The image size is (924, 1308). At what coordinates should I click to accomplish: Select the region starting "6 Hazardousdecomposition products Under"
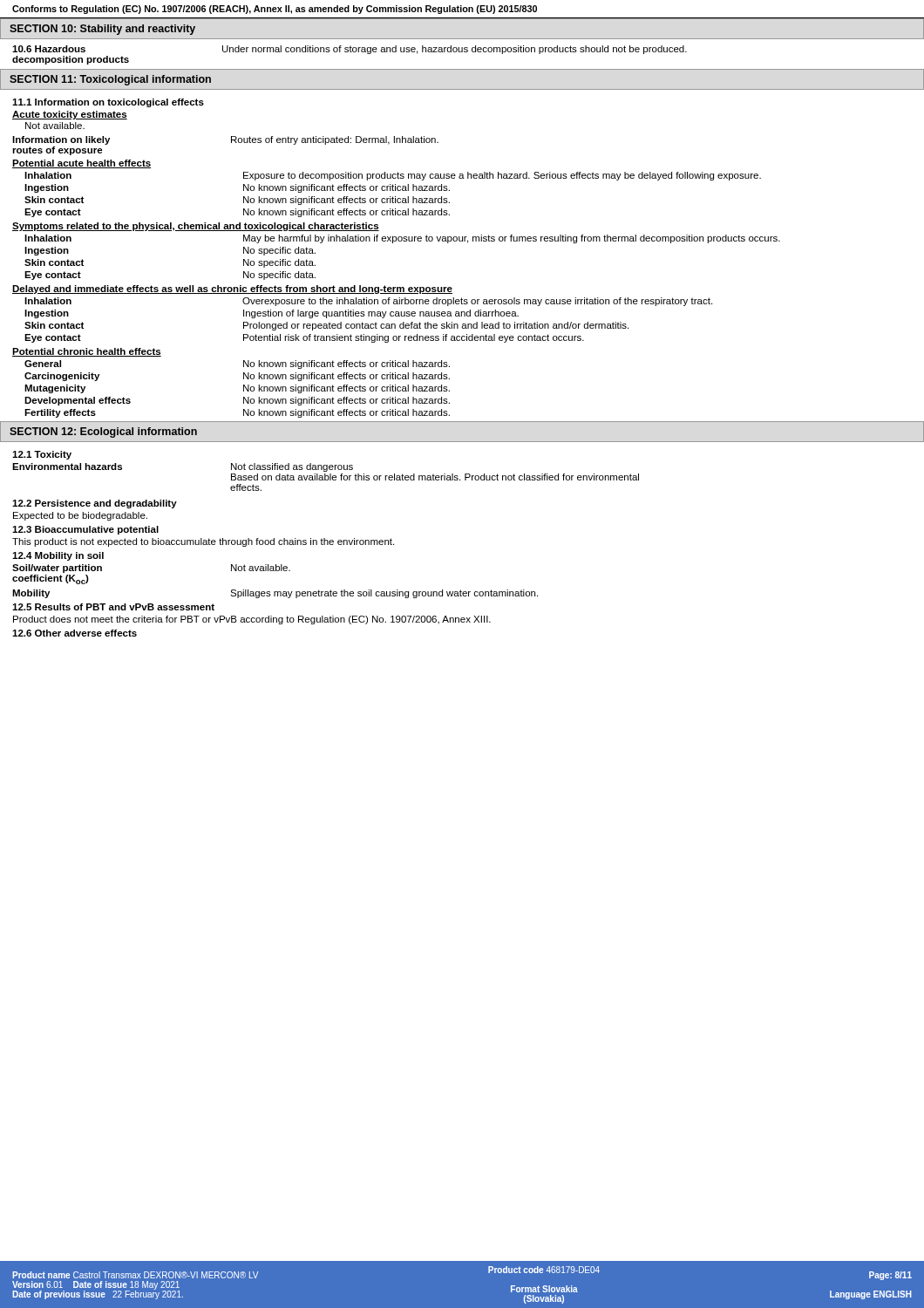[462, 54]
